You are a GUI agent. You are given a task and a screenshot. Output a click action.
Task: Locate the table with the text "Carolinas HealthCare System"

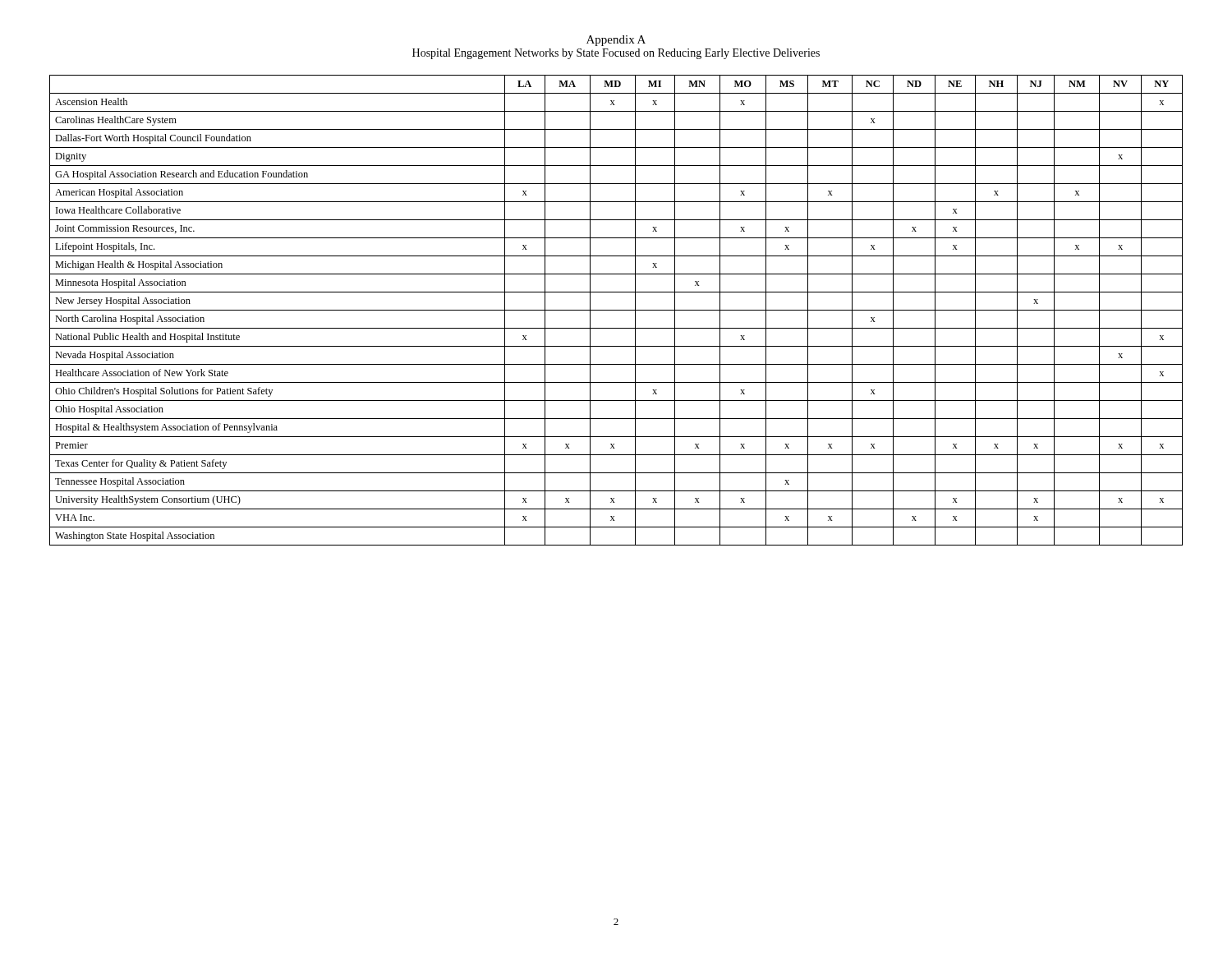[616, 310]
